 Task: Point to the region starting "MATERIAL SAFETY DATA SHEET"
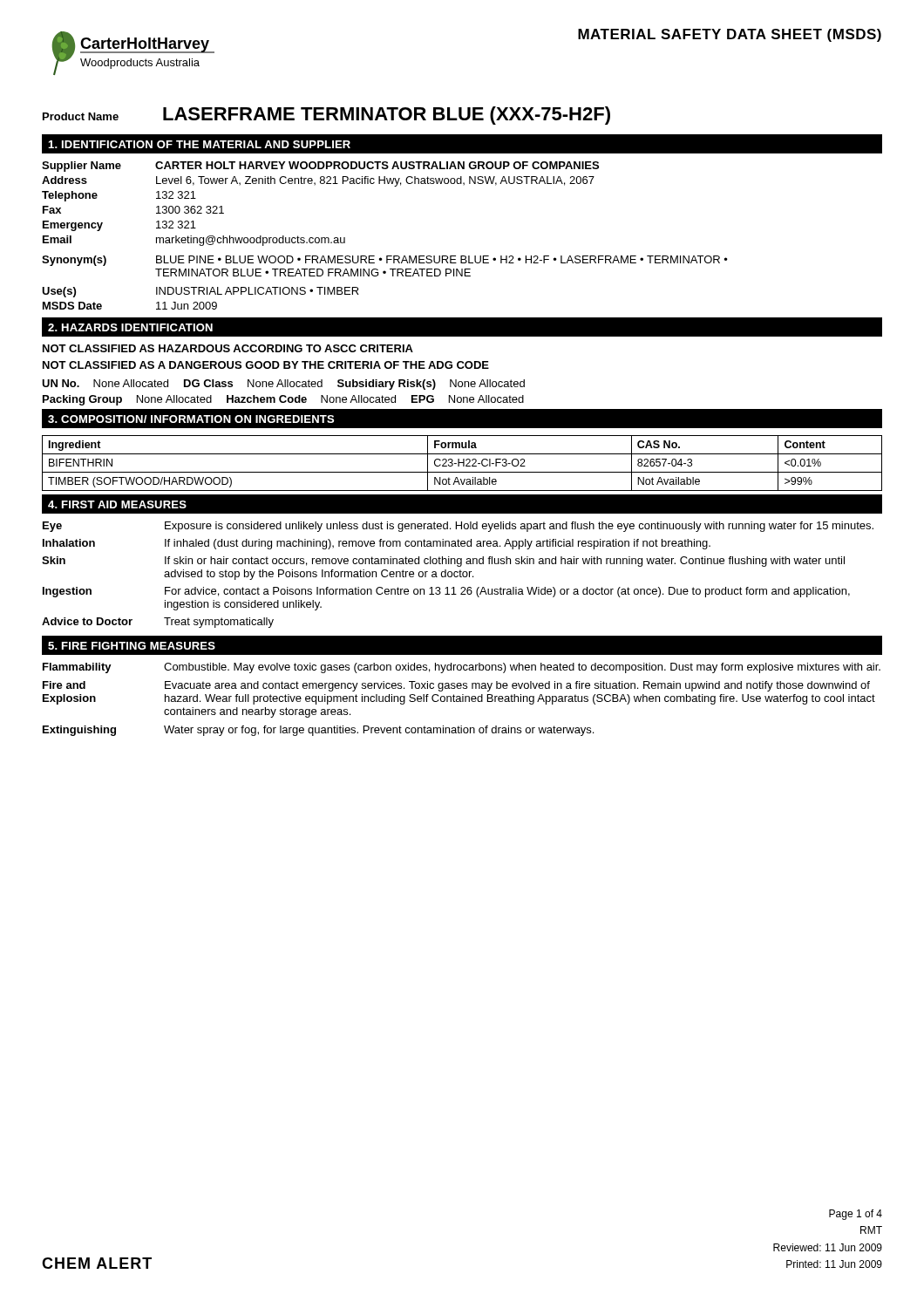click(x=730, y=34)
